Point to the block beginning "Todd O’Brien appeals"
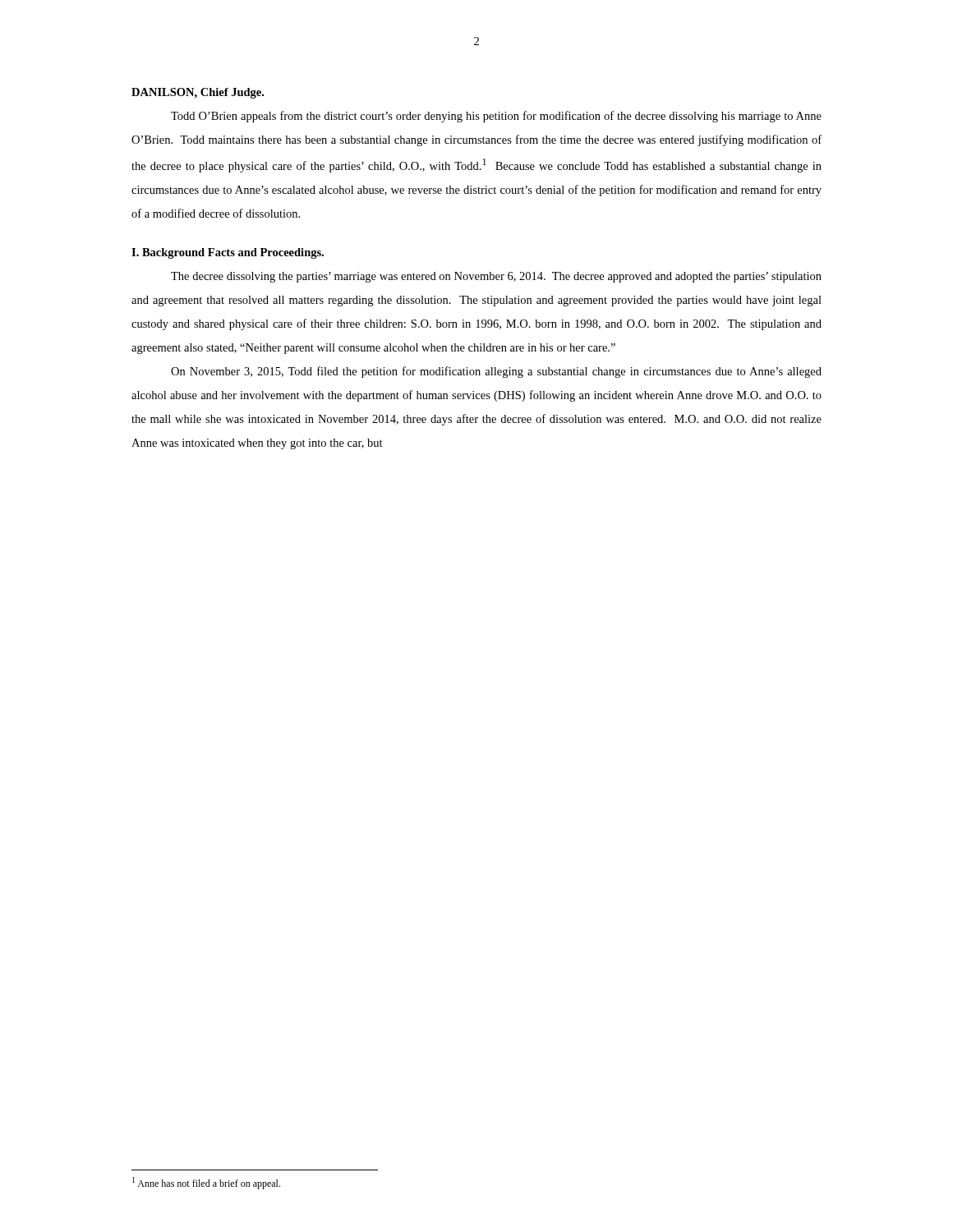Screen dimensions: 1232x953 coord(476,165)
